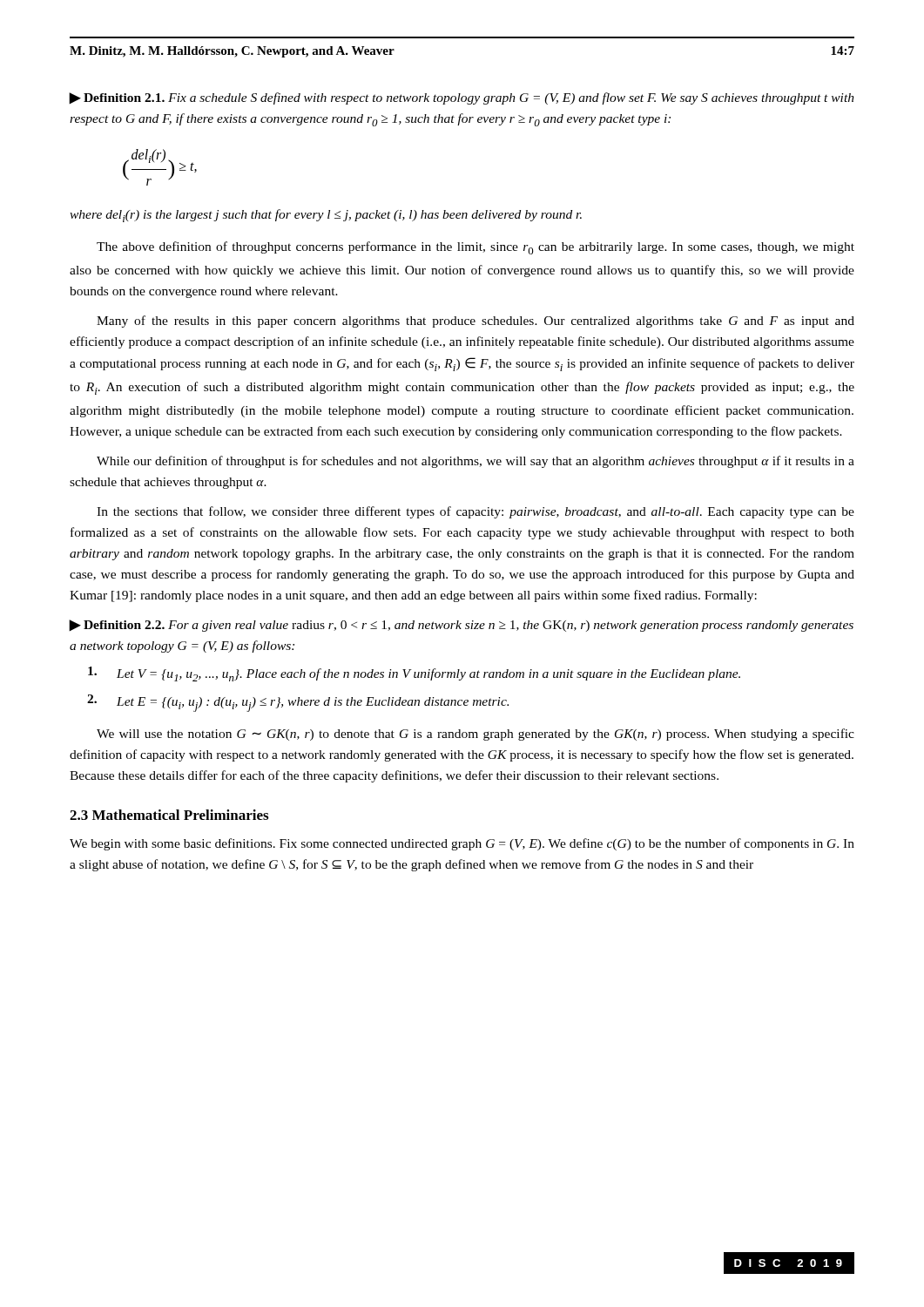The image size is (924, 1307).
Task: Point to the block beginning "Many of the results in this paper concern"
Action: (462, 376)
